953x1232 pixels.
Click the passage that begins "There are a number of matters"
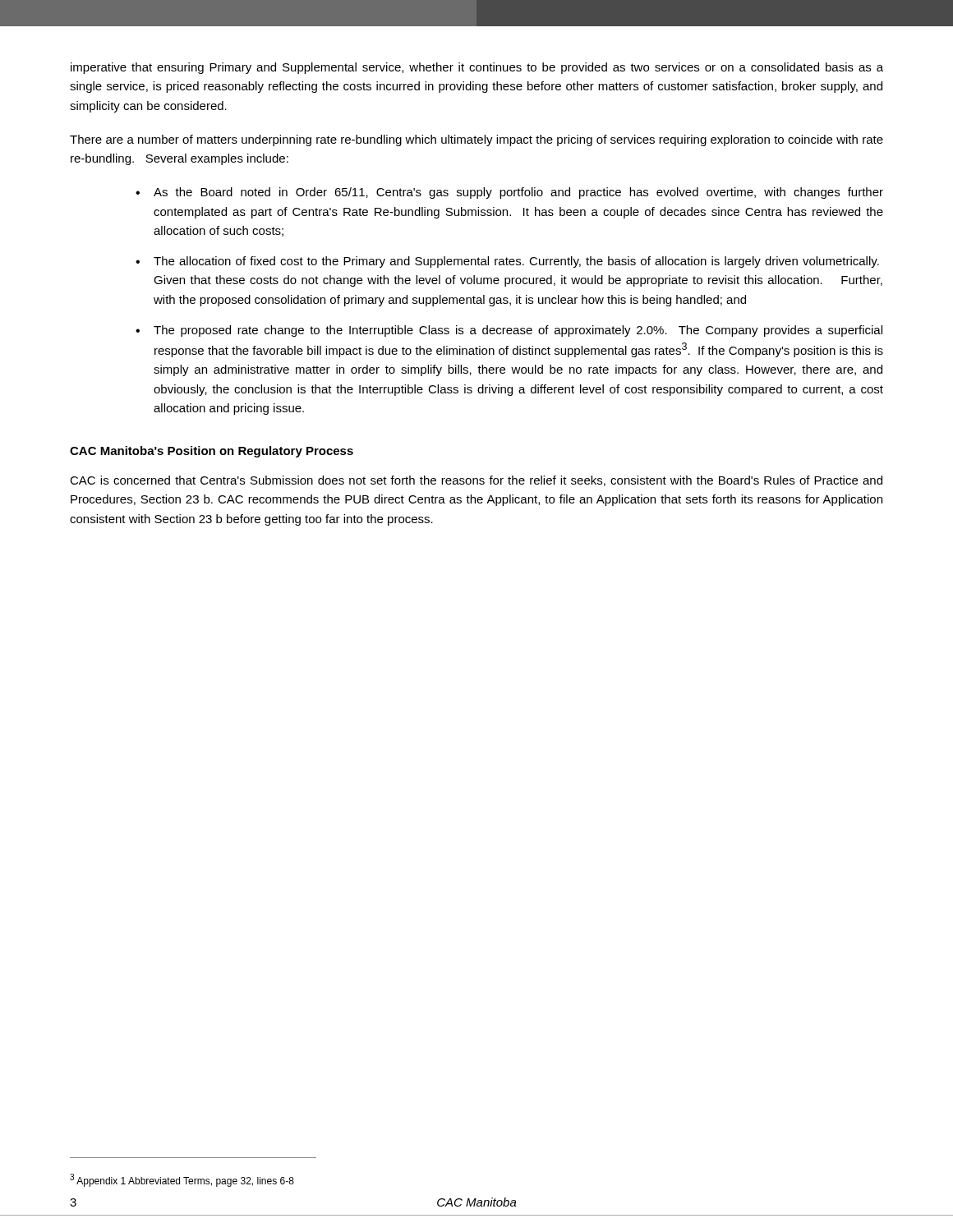coord(476,149)
